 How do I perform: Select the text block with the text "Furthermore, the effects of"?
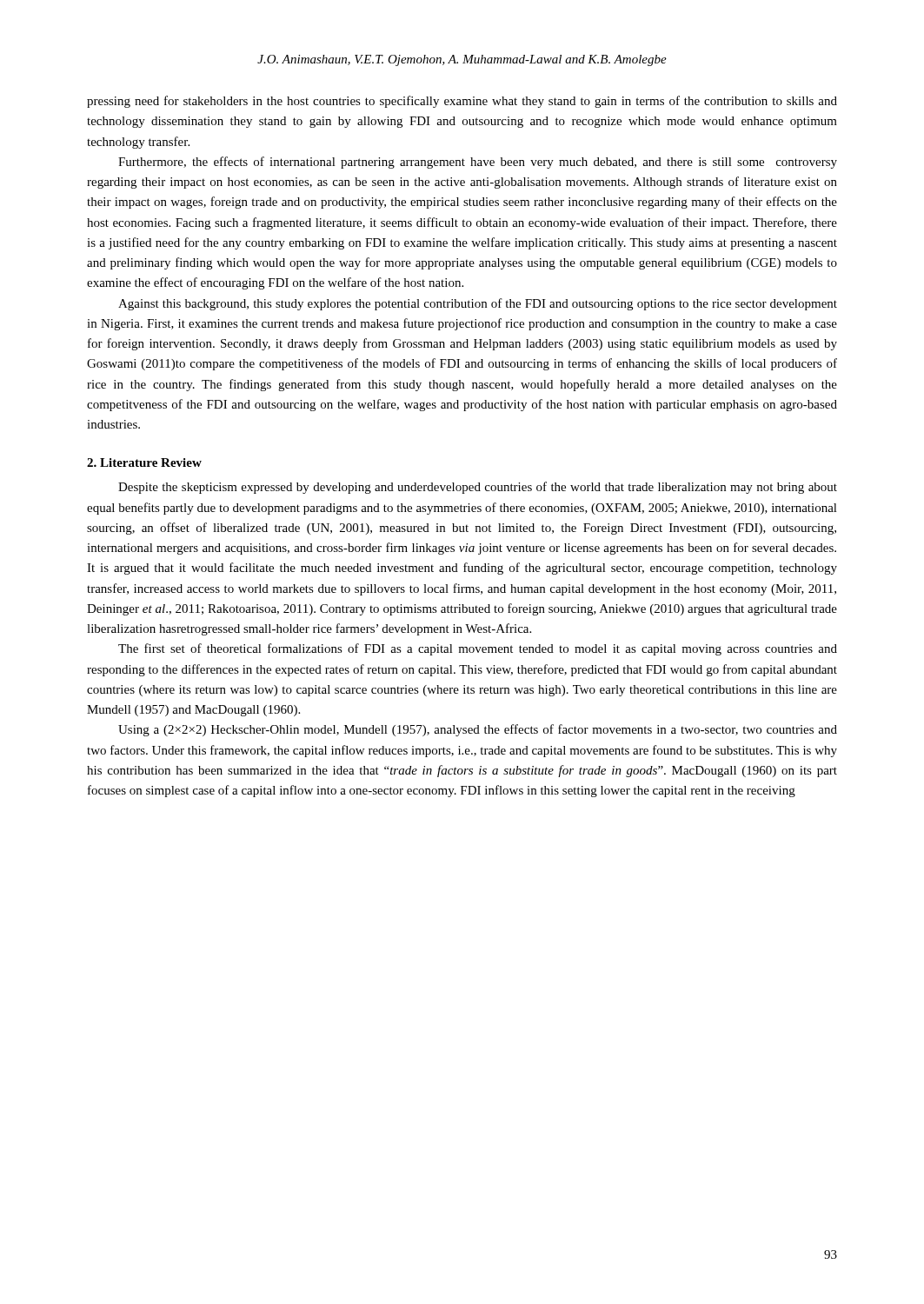462,223
